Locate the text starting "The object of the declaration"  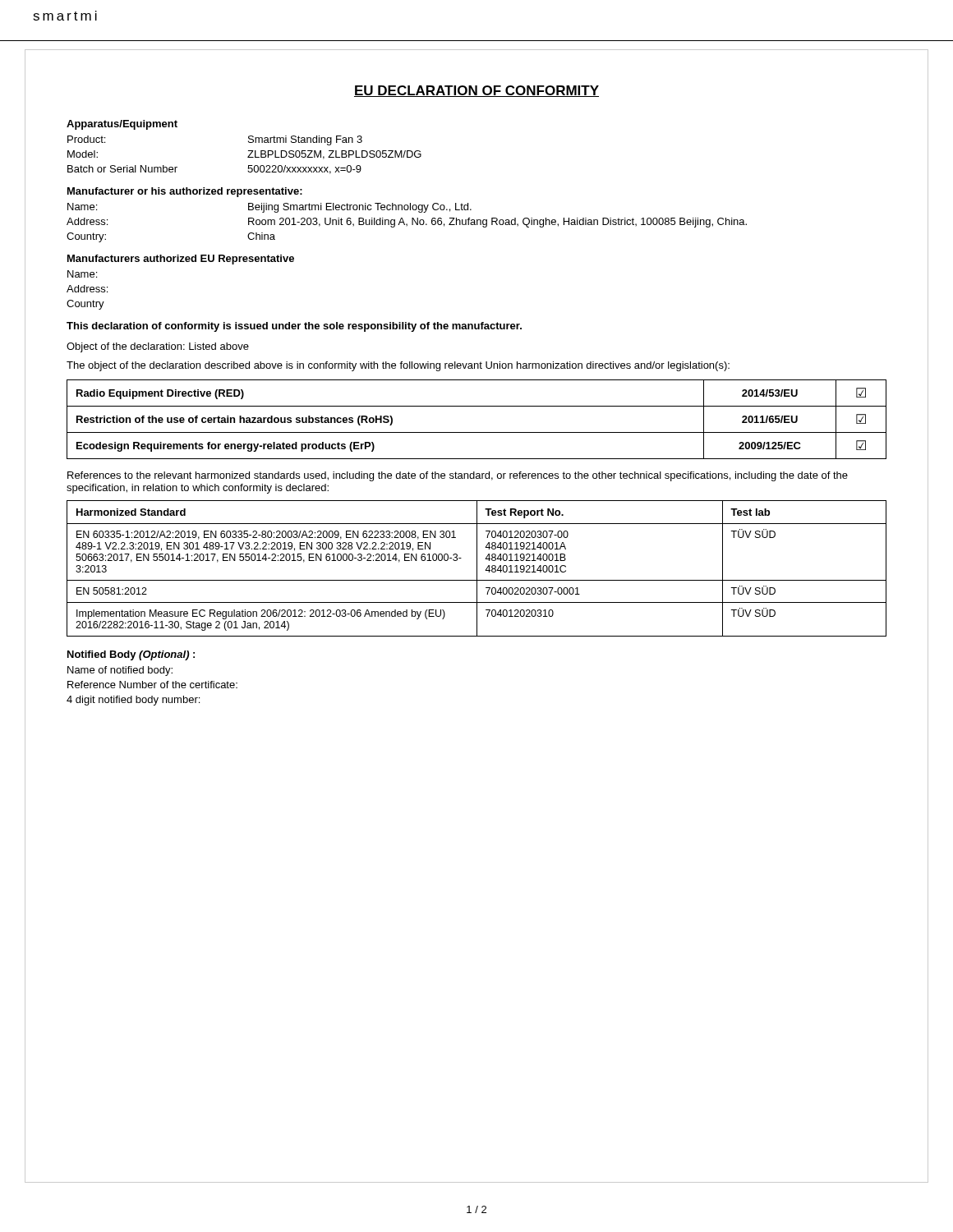(398, 365)
